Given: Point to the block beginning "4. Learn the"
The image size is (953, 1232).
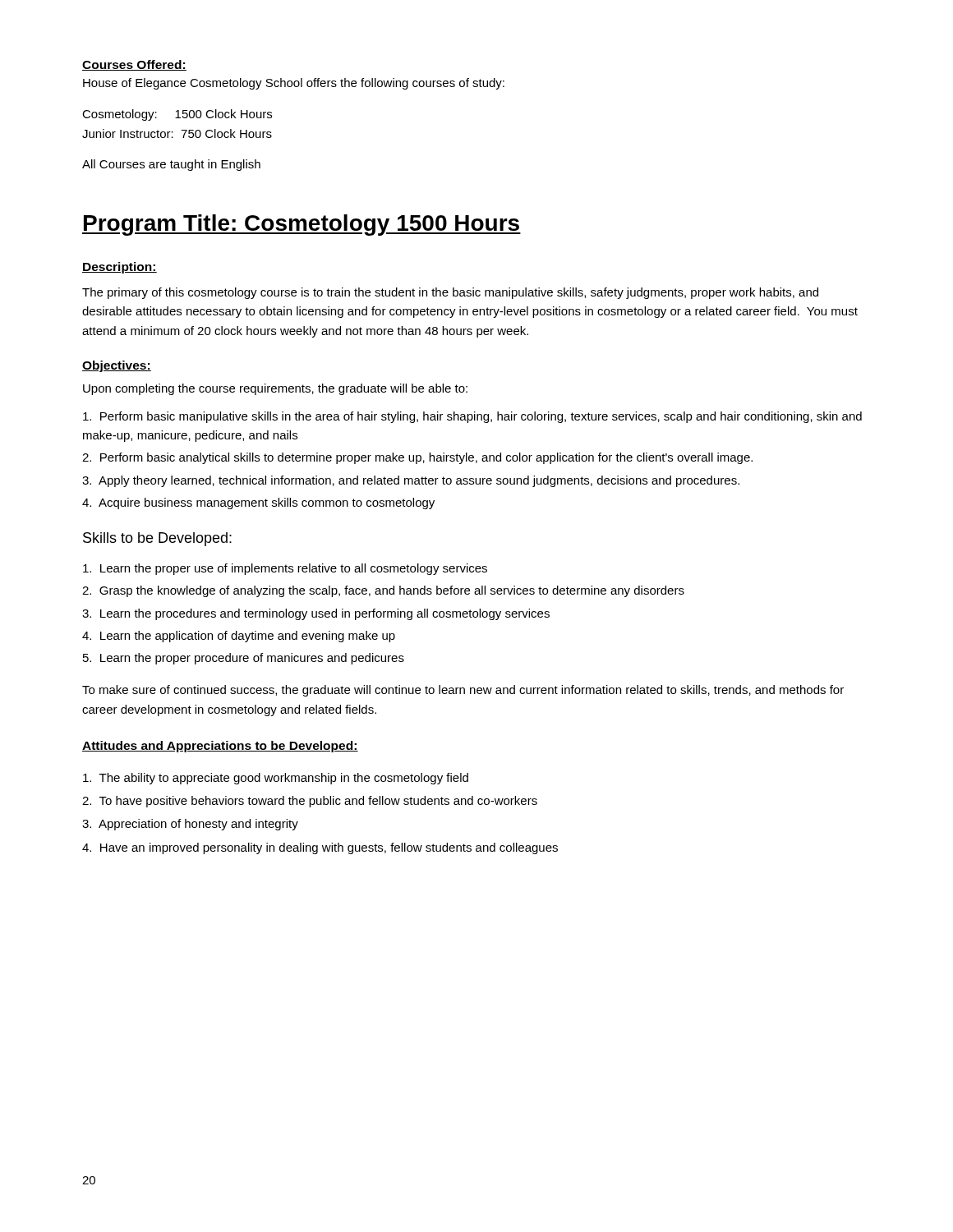Looking at the screenshot, I should [x=239, y=637].
